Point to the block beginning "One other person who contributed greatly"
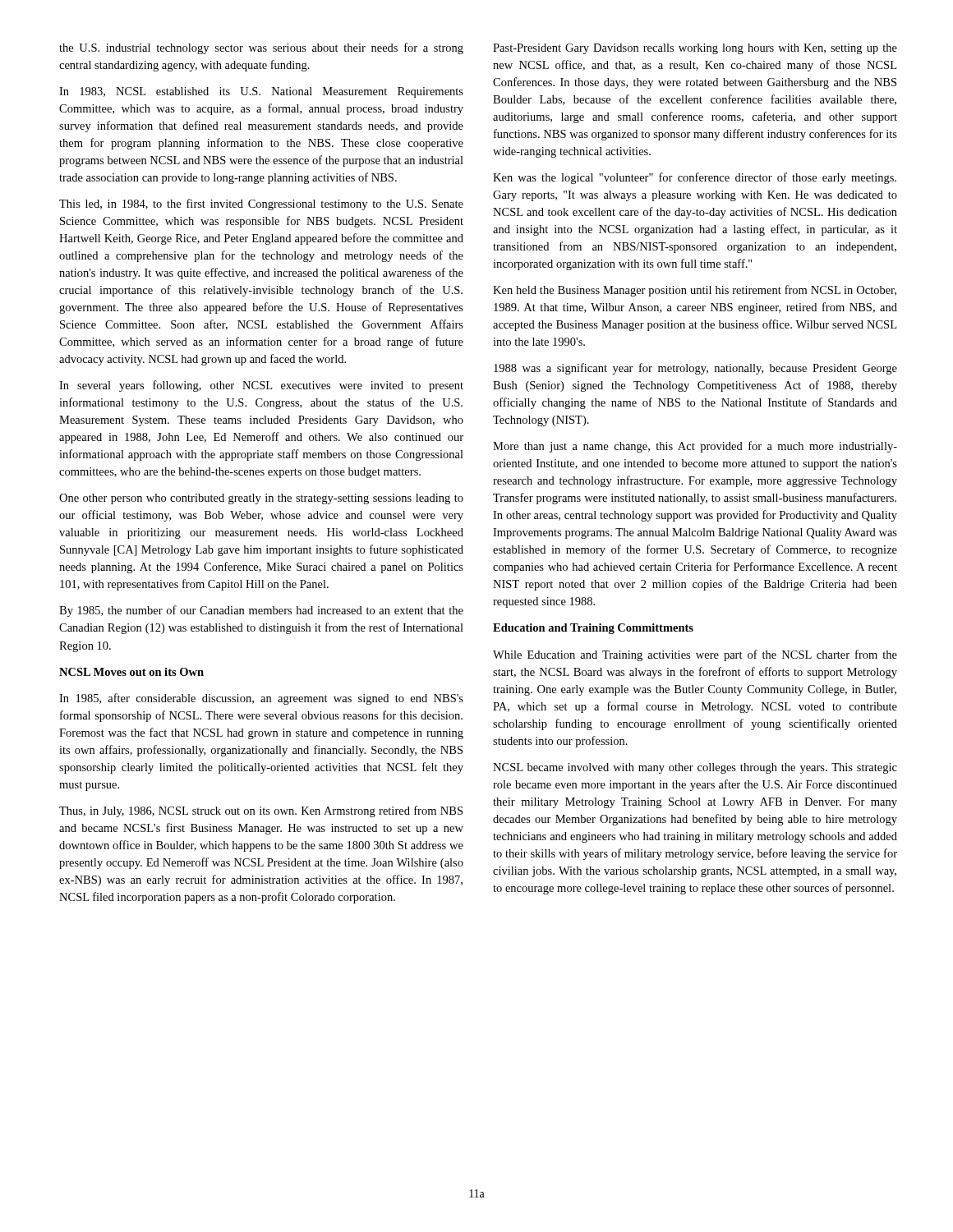 click(x=261, y=542)
